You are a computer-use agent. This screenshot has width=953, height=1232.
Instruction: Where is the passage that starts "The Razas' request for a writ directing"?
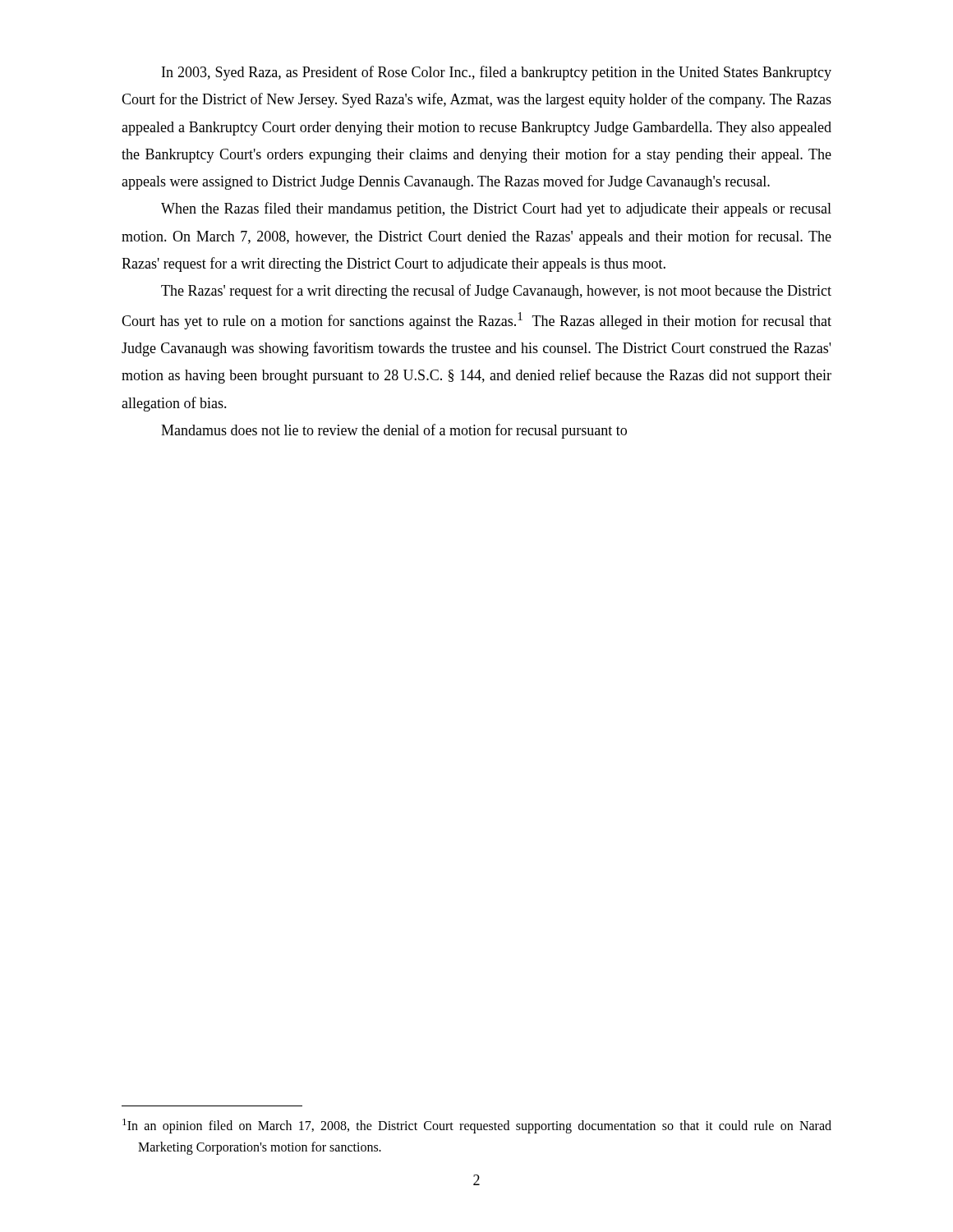pyautogui.click(x=476, y=348)
